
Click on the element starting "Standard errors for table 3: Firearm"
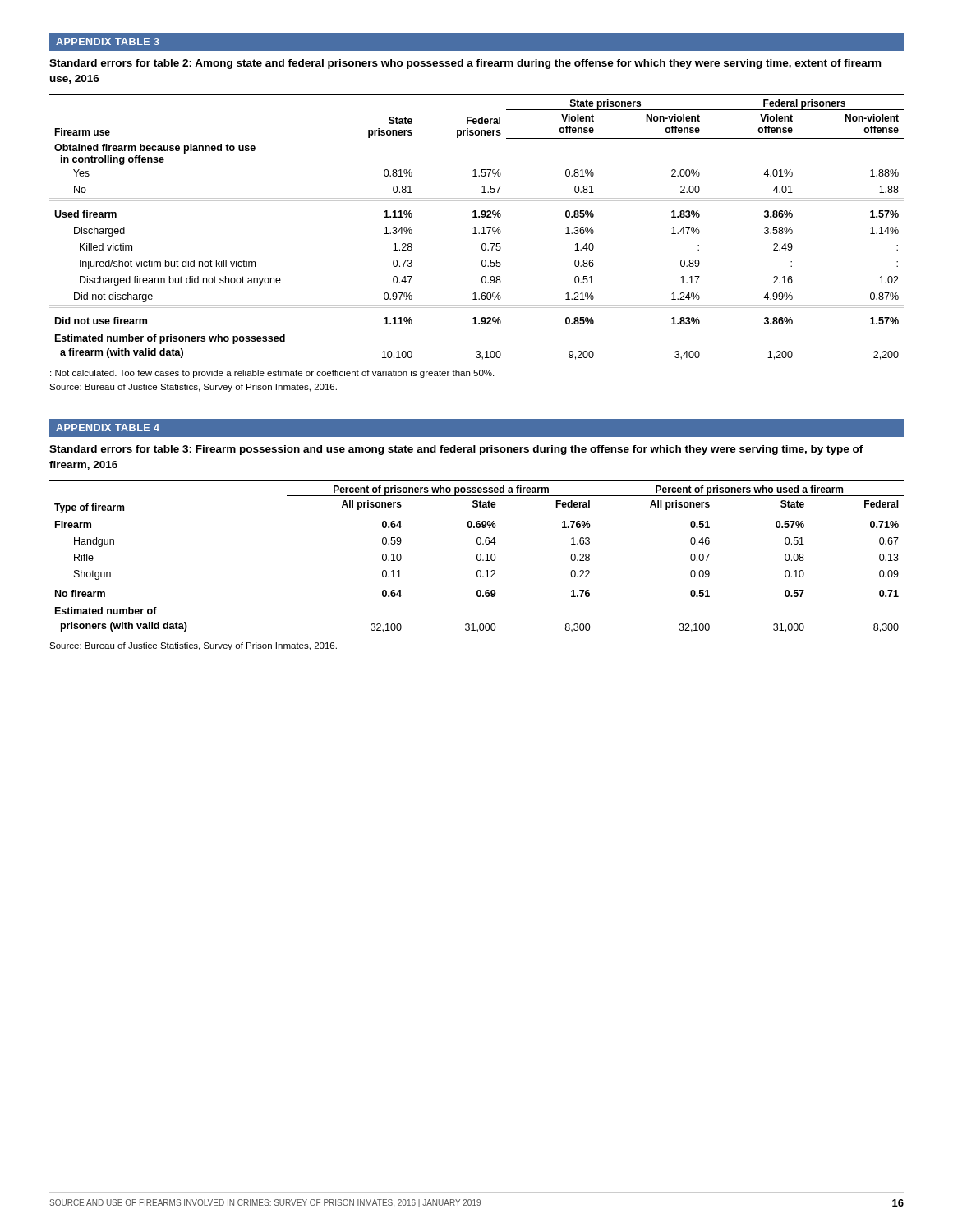click(x=456, y=457)
